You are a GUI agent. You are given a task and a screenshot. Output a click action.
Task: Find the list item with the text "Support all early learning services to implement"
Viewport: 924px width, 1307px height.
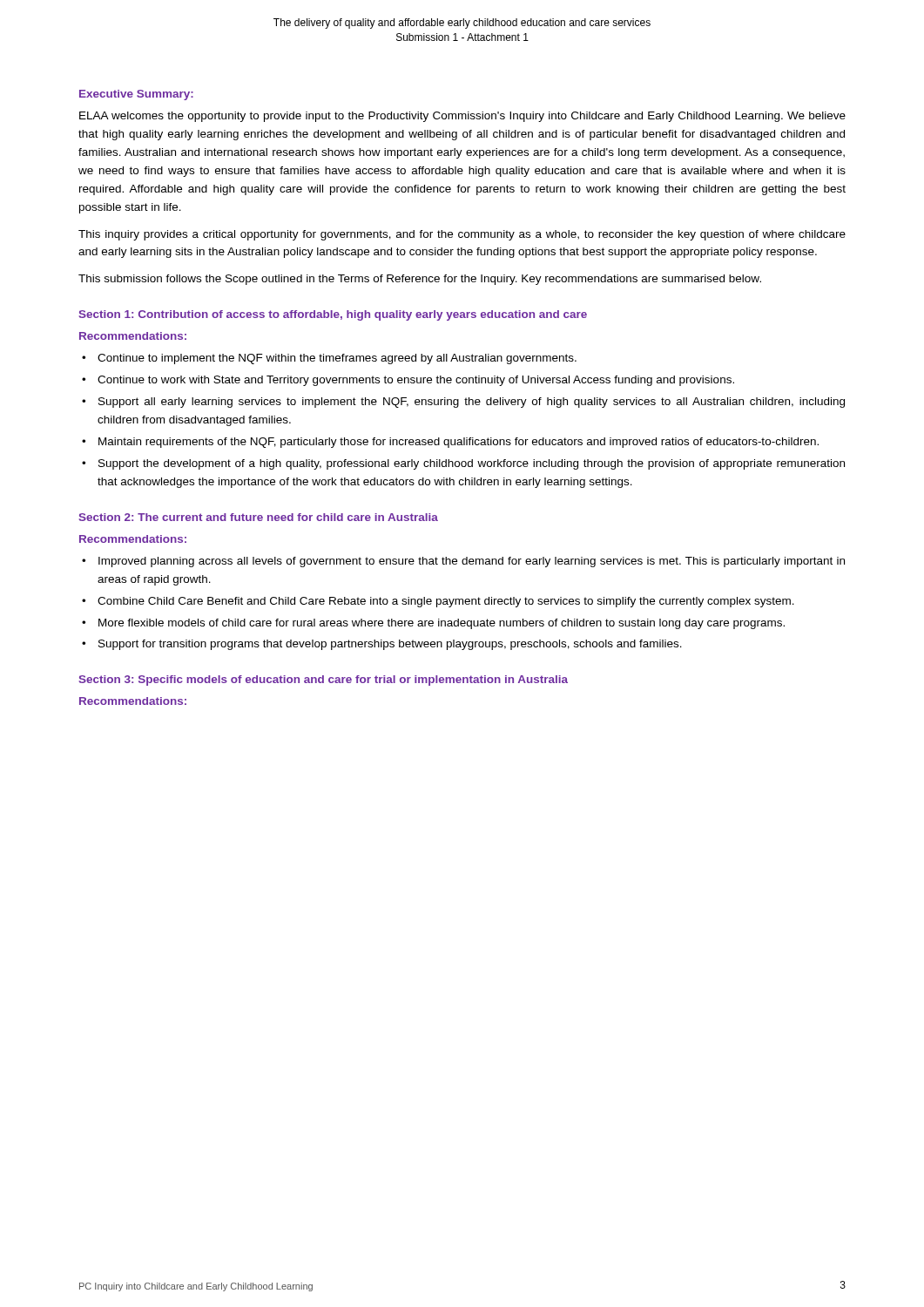472,410
